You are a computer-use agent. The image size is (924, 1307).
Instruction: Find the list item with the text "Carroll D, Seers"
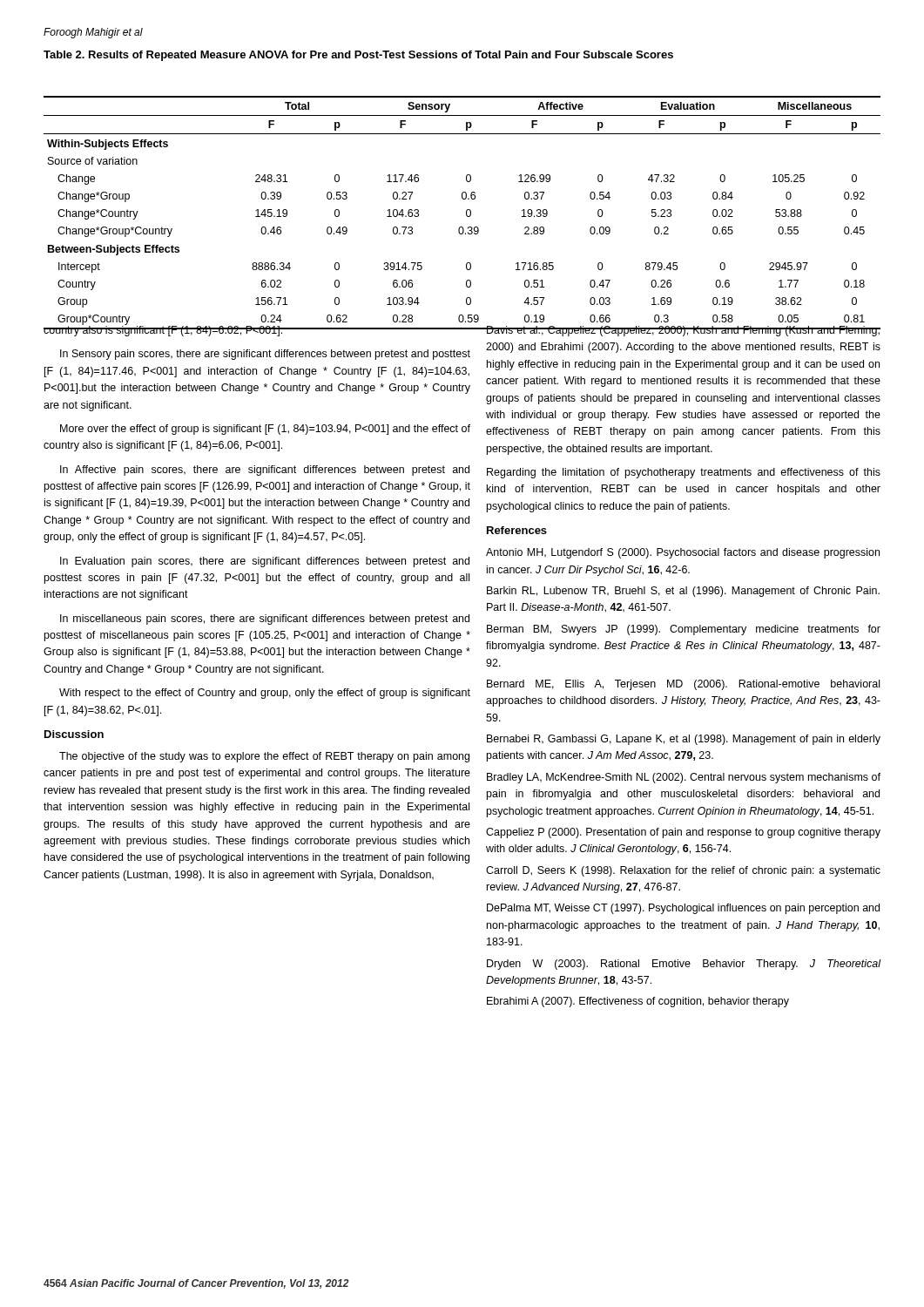[x=683, y=879]
